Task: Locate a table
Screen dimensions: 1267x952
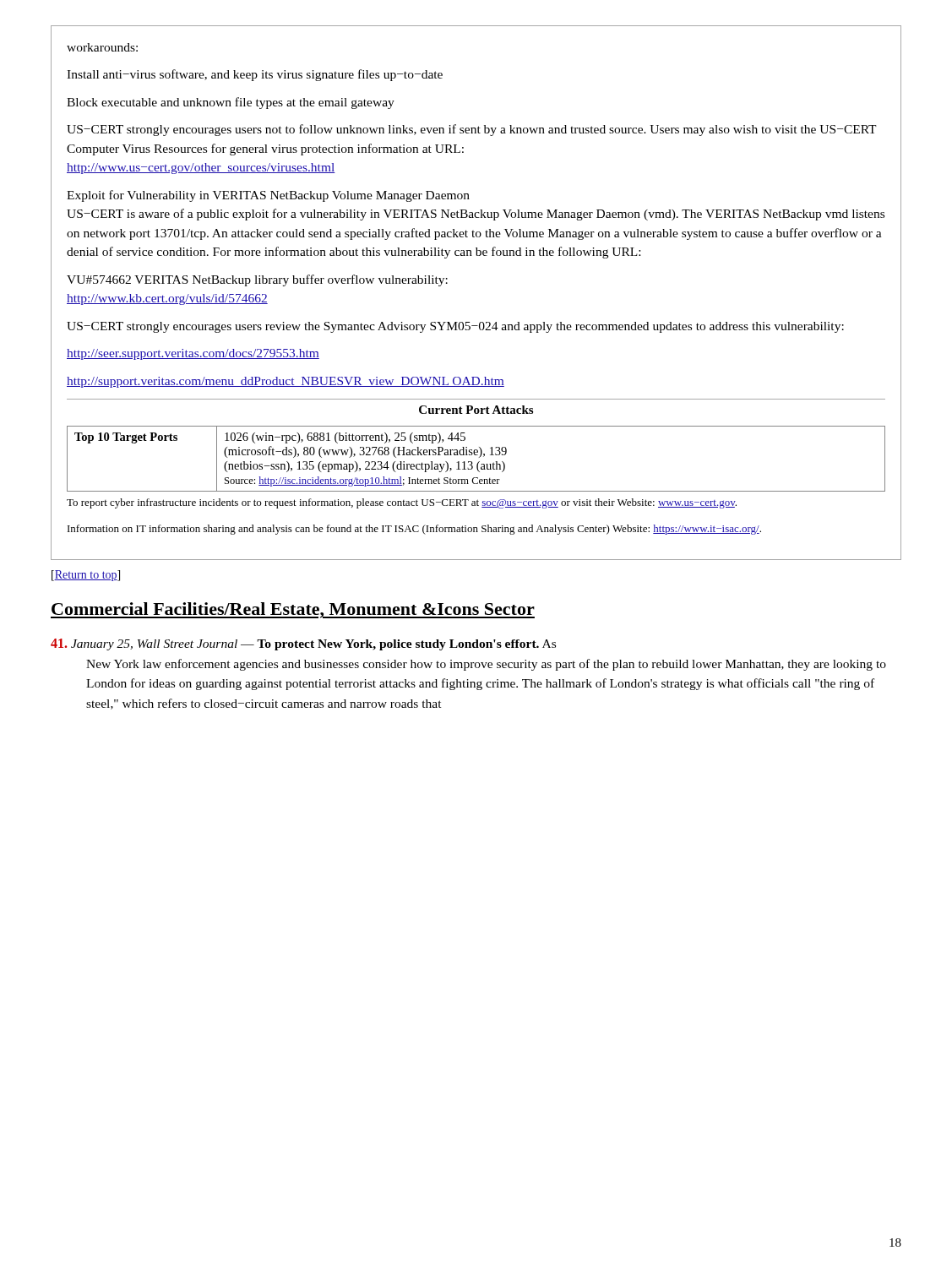Action: pyautogui.click(x=476, y=459)
